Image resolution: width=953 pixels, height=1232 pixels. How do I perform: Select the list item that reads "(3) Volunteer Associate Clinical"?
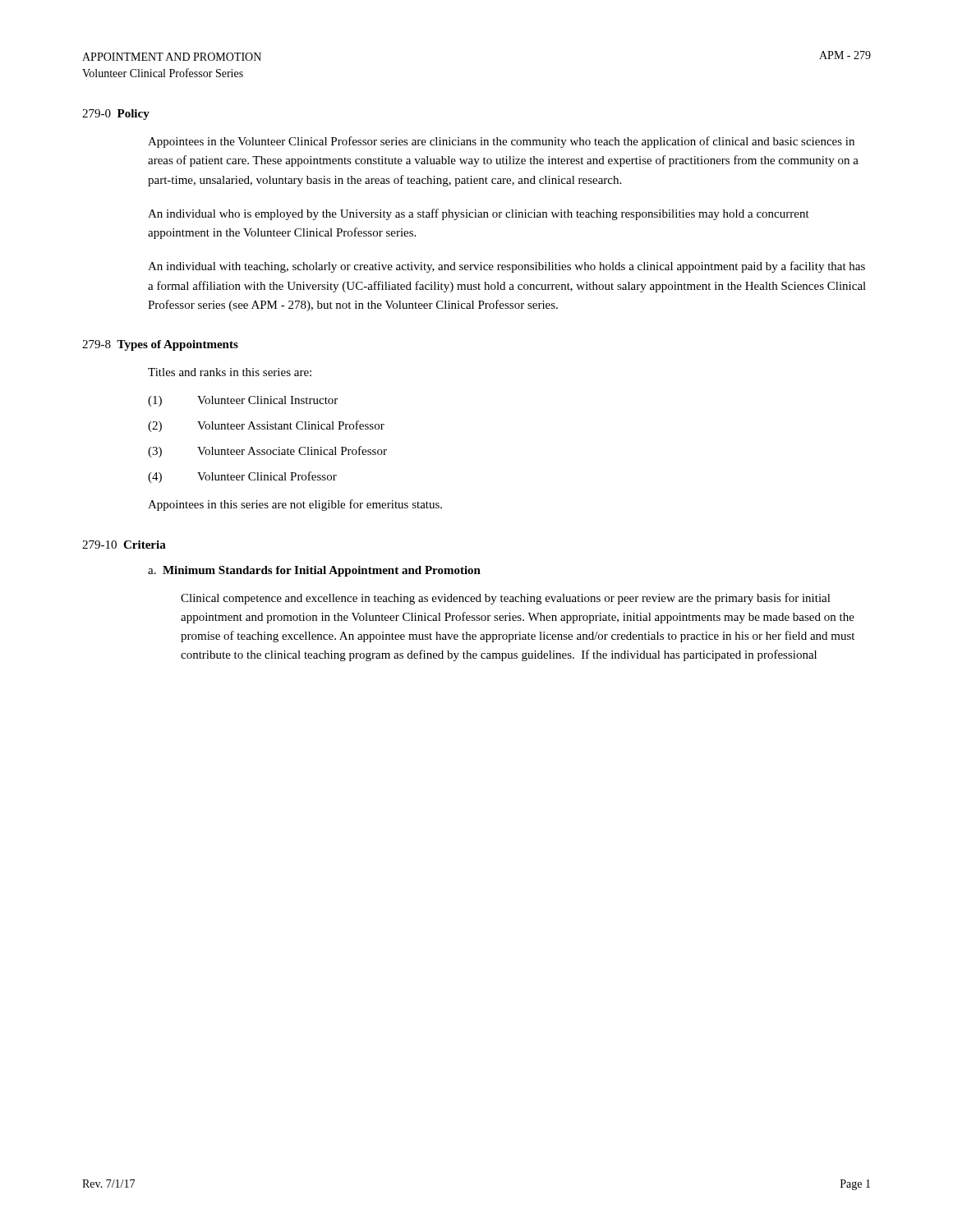[x=267, y=452]
